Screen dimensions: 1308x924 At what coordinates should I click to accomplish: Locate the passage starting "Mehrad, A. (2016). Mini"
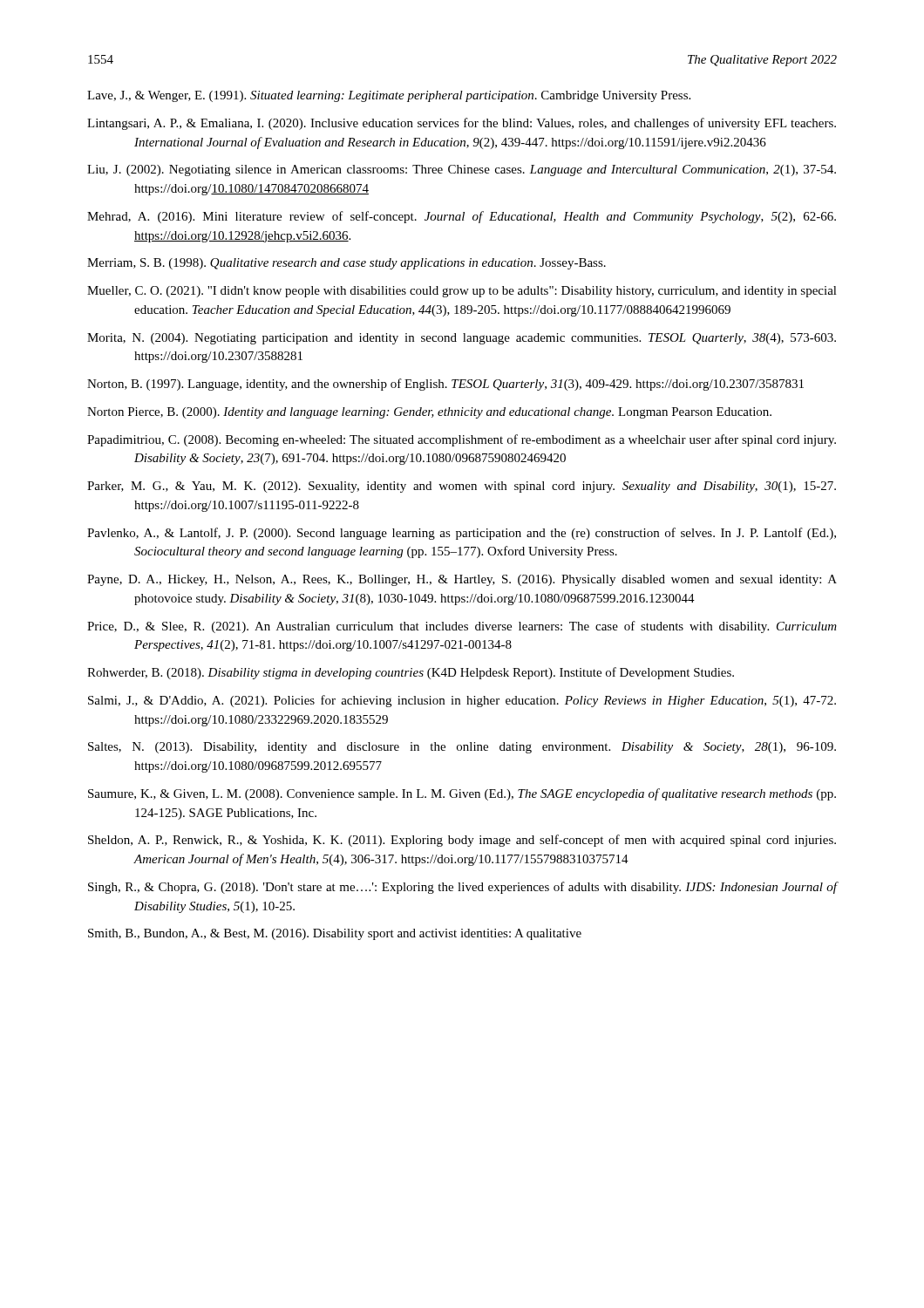click(462, 225)
